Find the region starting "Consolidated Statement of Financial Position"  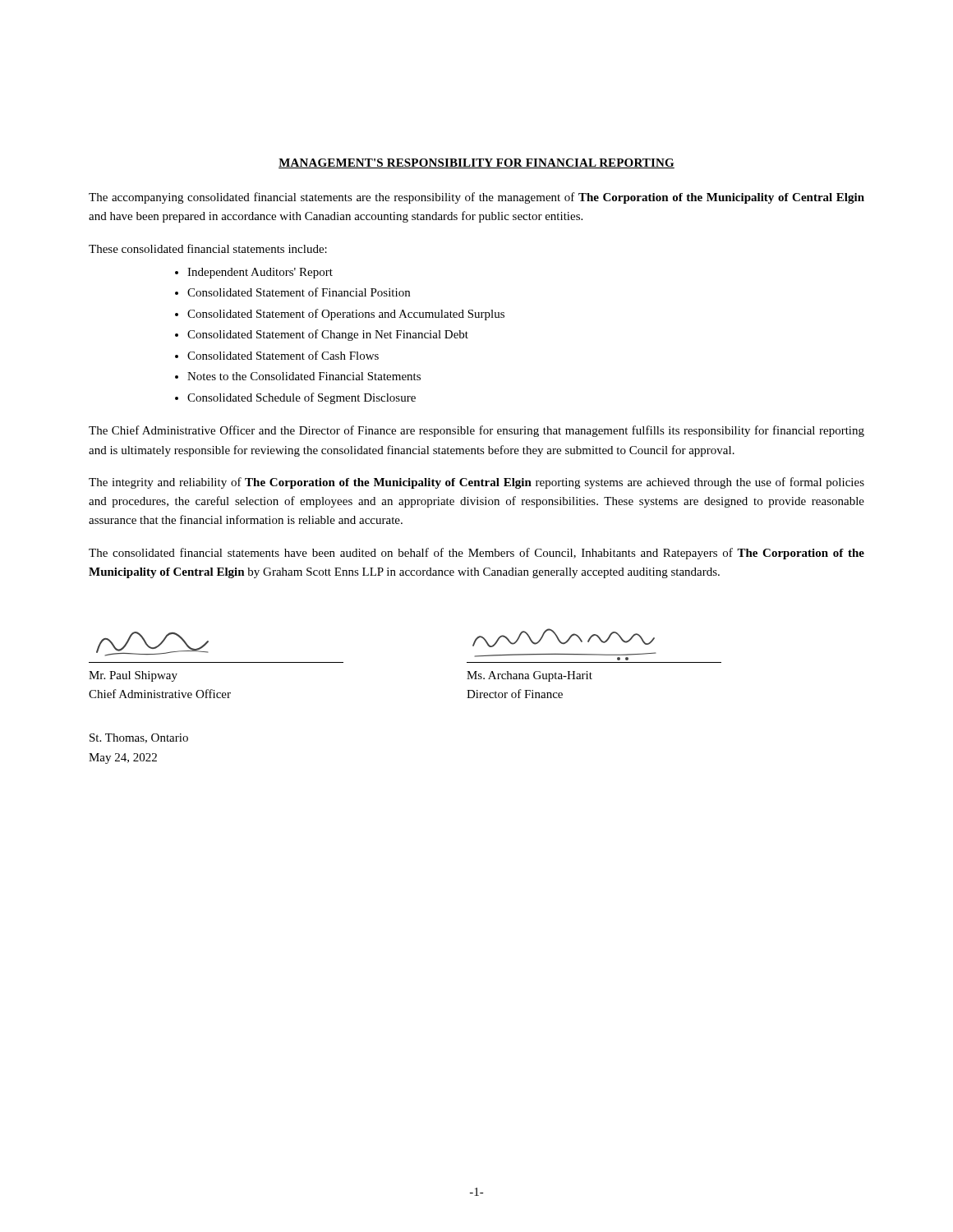pyautogui.click(x=299, y=293)
